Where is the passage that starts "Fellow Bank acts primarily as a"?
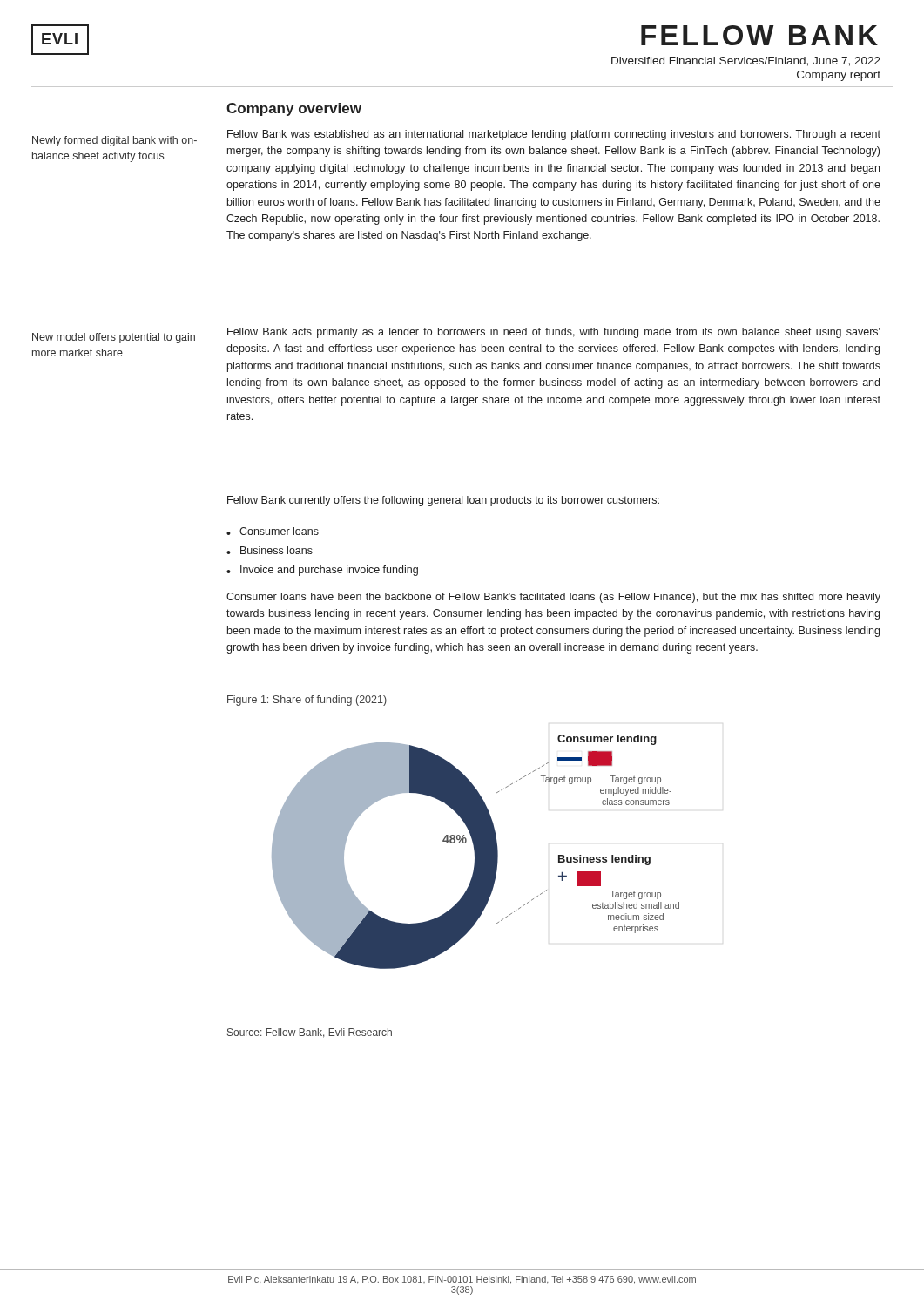 pos(553,374)
